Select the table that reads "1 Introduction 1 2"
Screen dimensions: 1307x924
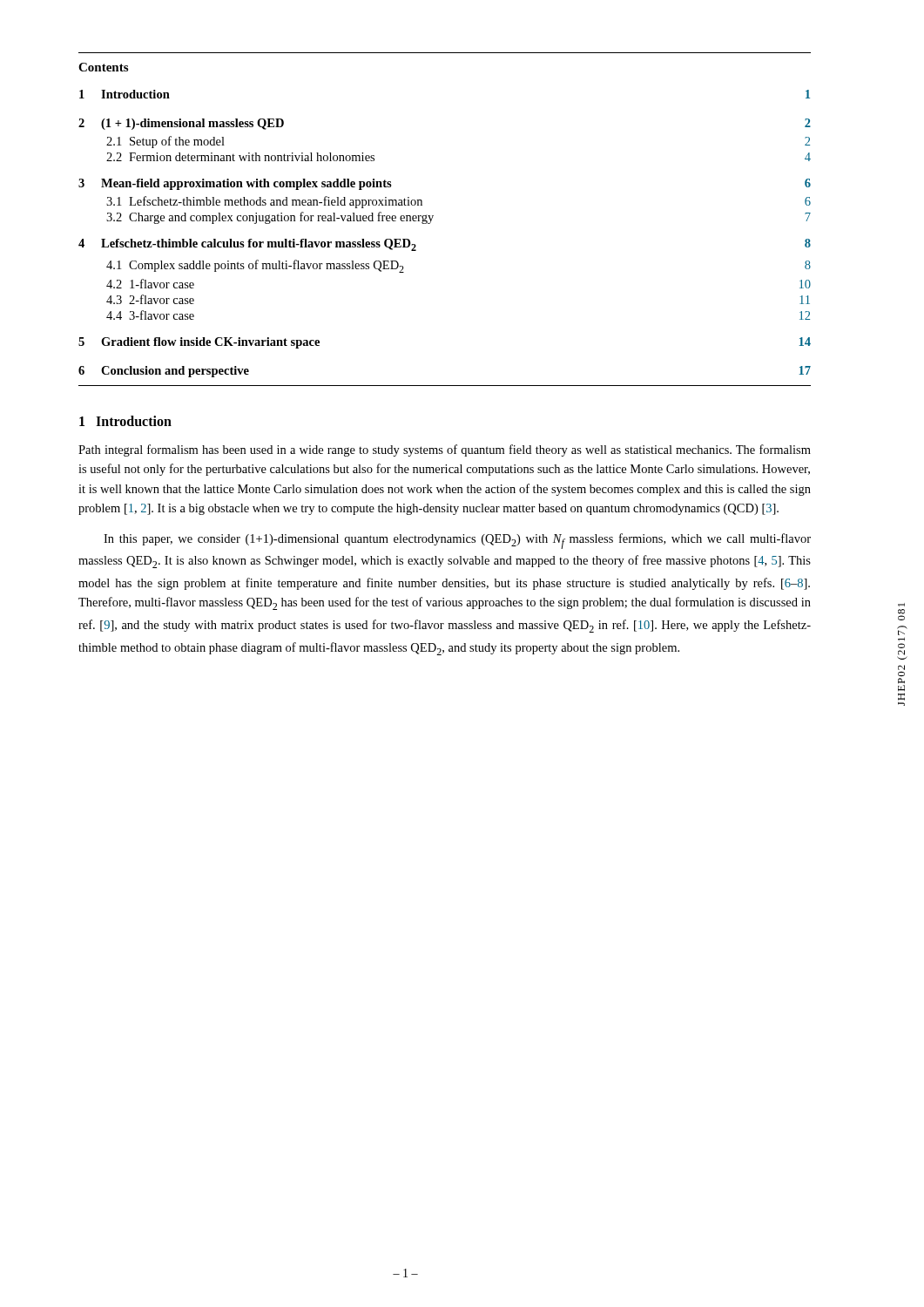pyautogui.click(x=445, y=233)
